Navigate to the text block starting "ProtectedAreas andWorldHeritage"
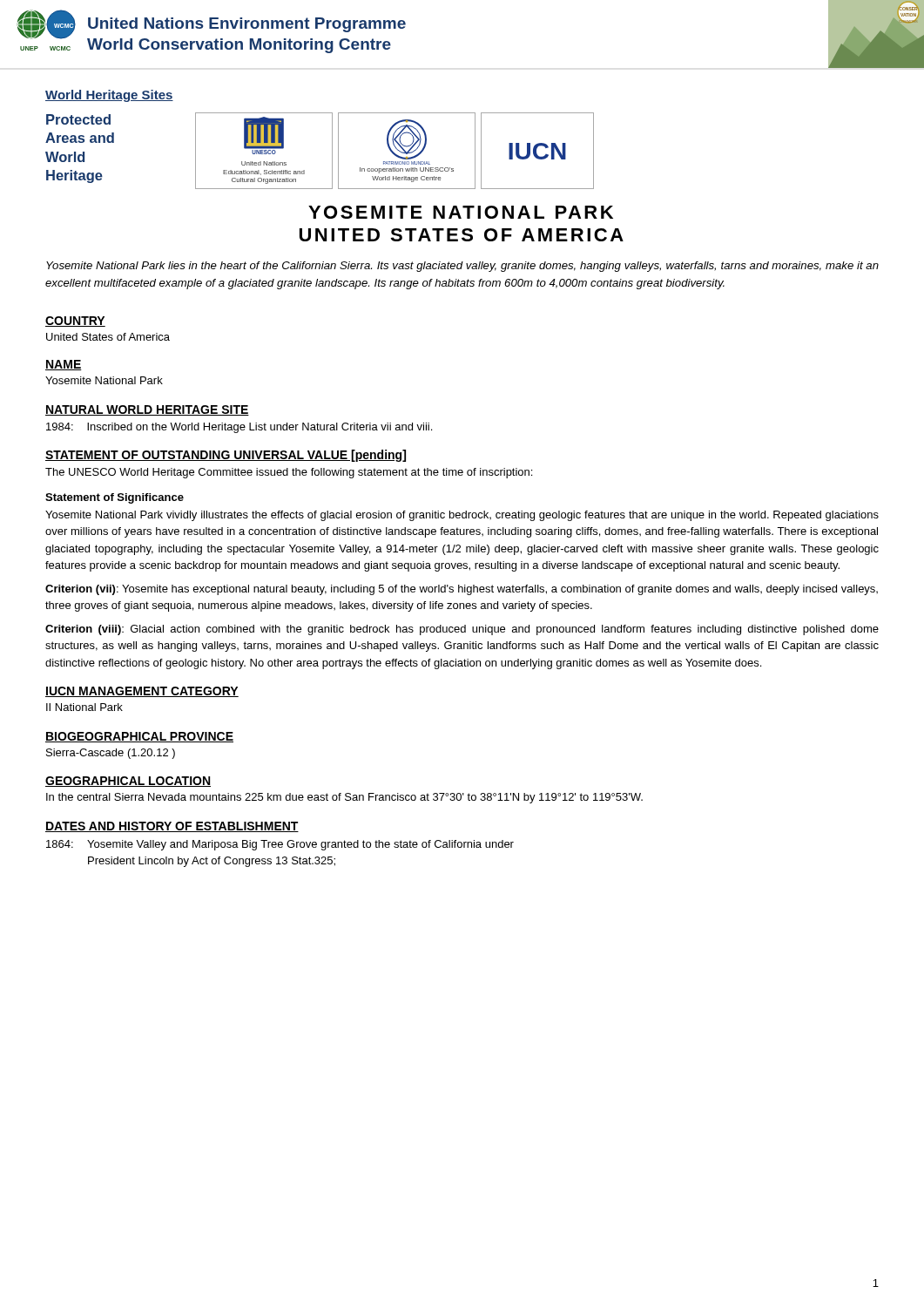This screenshot has height=1307, width=924. pos(80,147)
